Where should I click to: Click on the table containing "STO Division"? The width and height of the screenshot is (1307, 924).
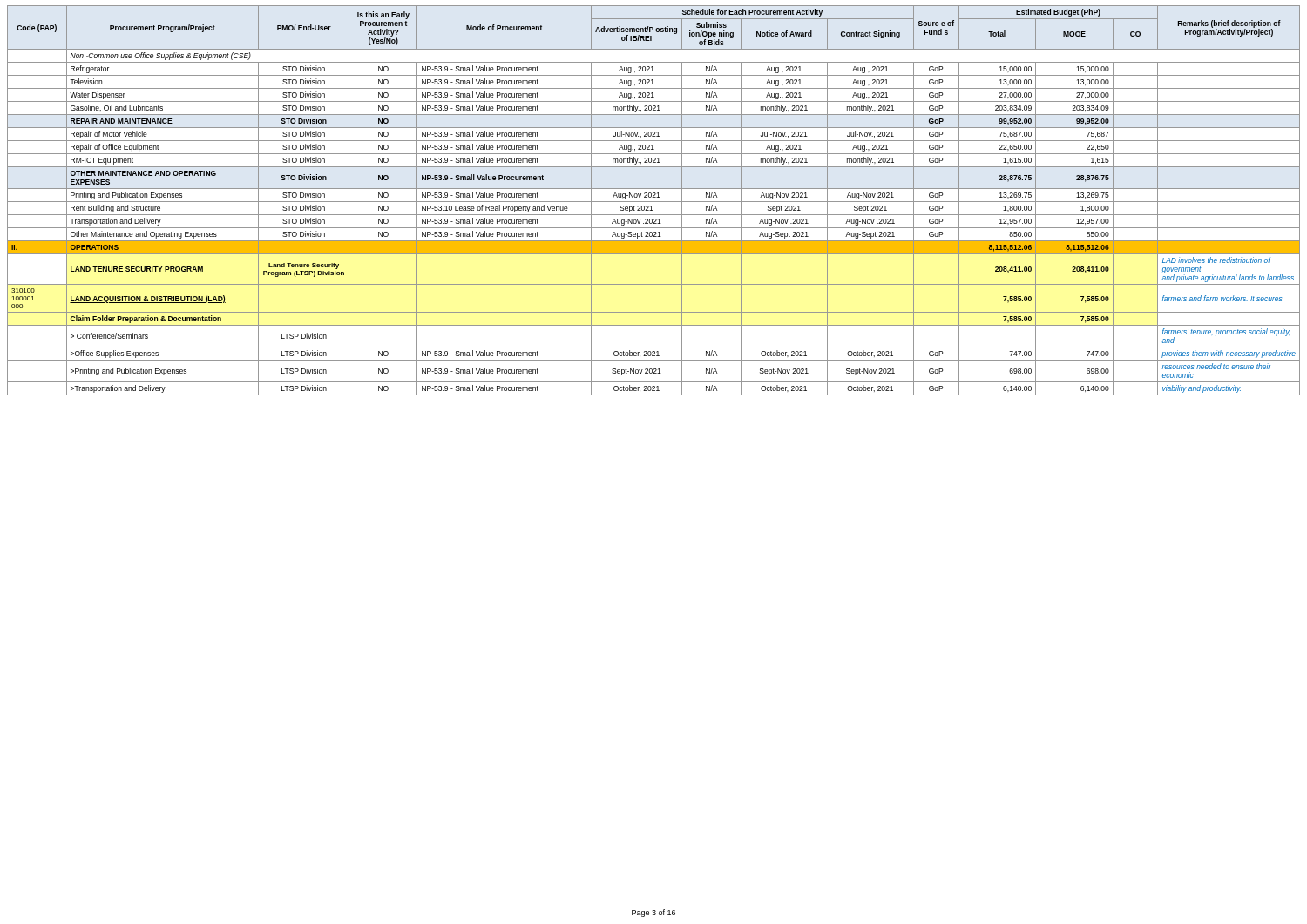coord(654,200)
